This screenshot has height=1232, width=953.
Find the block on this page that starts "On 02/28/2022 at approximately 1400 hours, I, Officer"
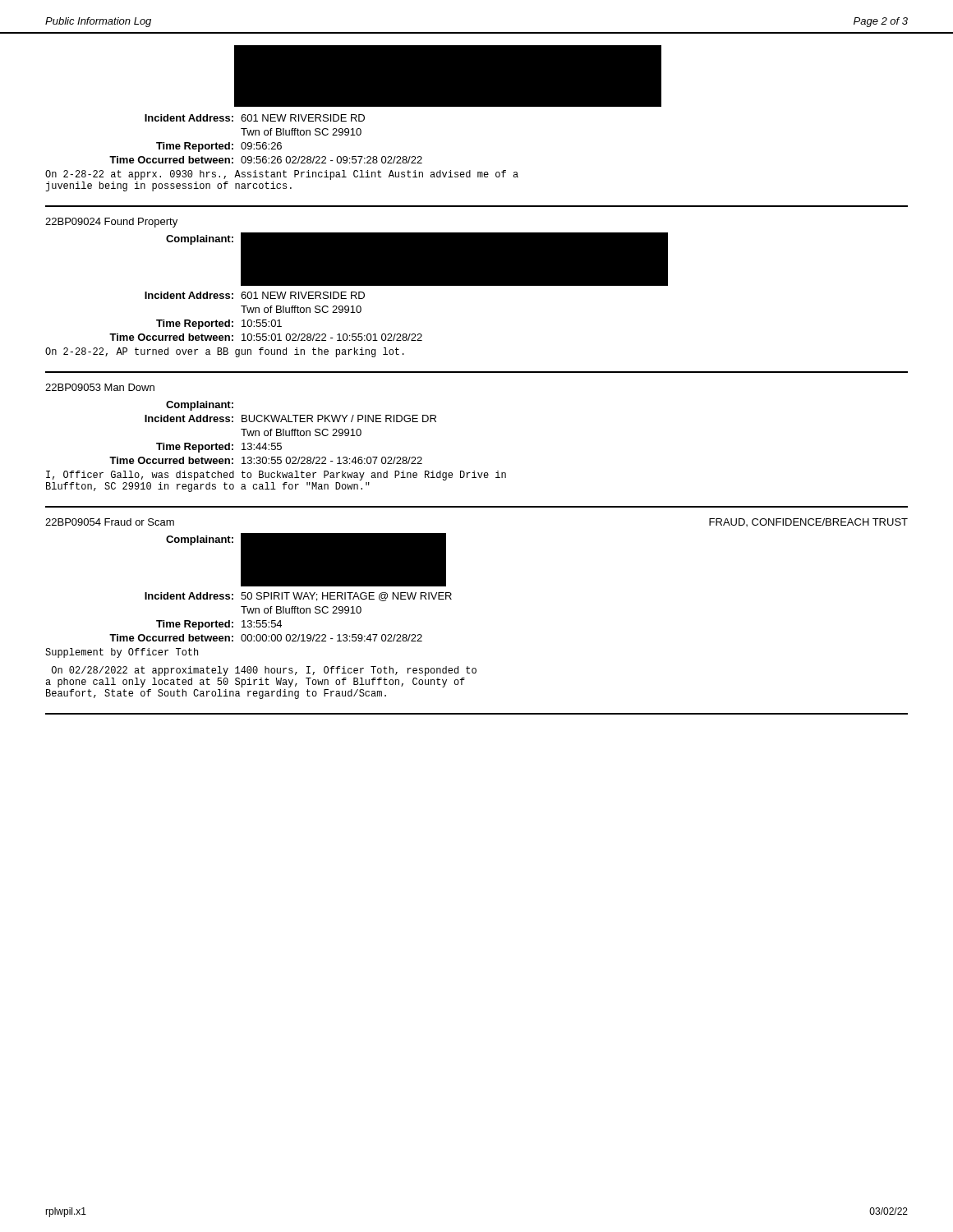261,683
